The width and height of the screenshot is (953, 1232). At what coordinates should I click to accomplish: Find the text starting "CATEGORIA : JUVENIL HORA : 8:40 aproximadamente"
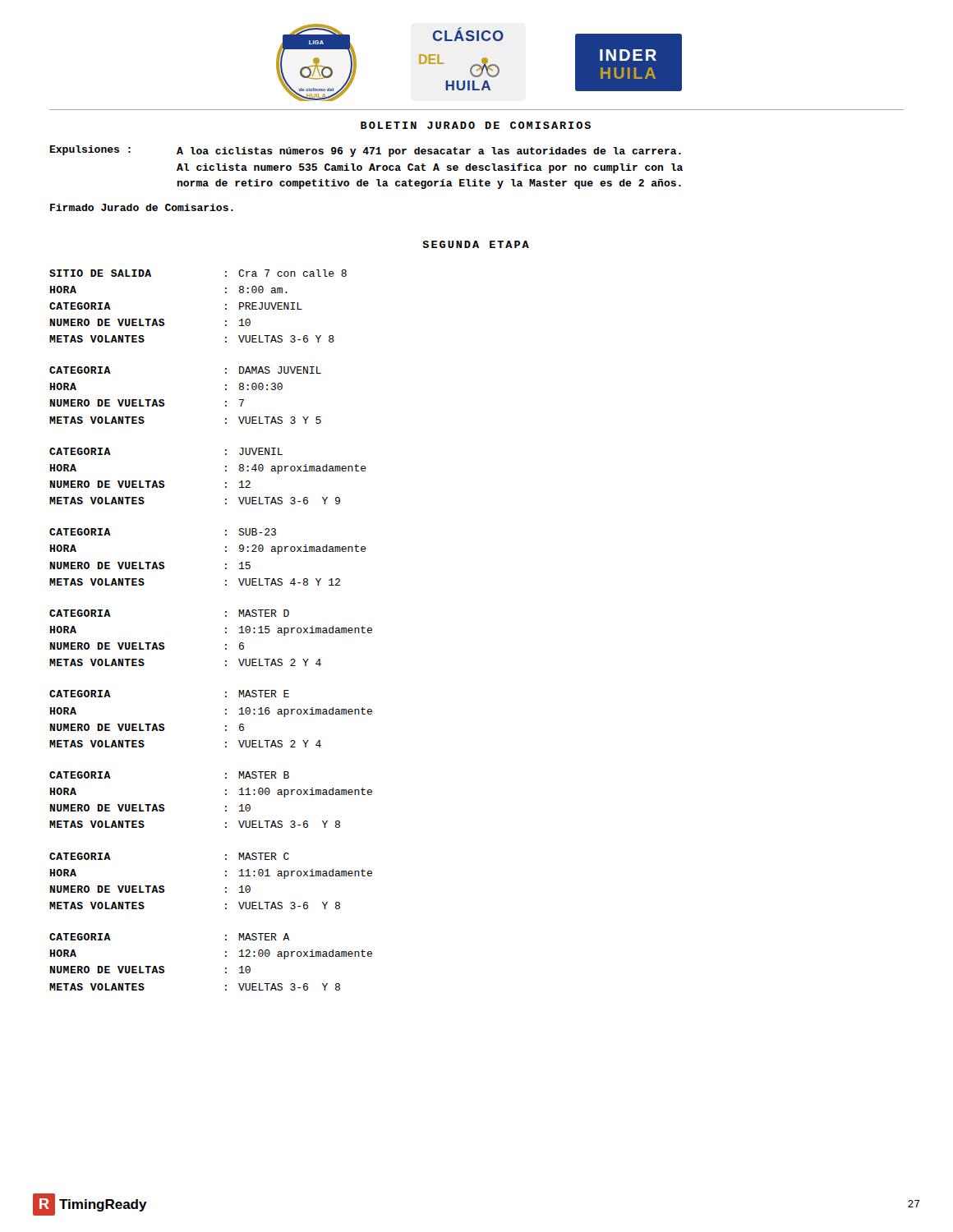(x=77, y=451)
